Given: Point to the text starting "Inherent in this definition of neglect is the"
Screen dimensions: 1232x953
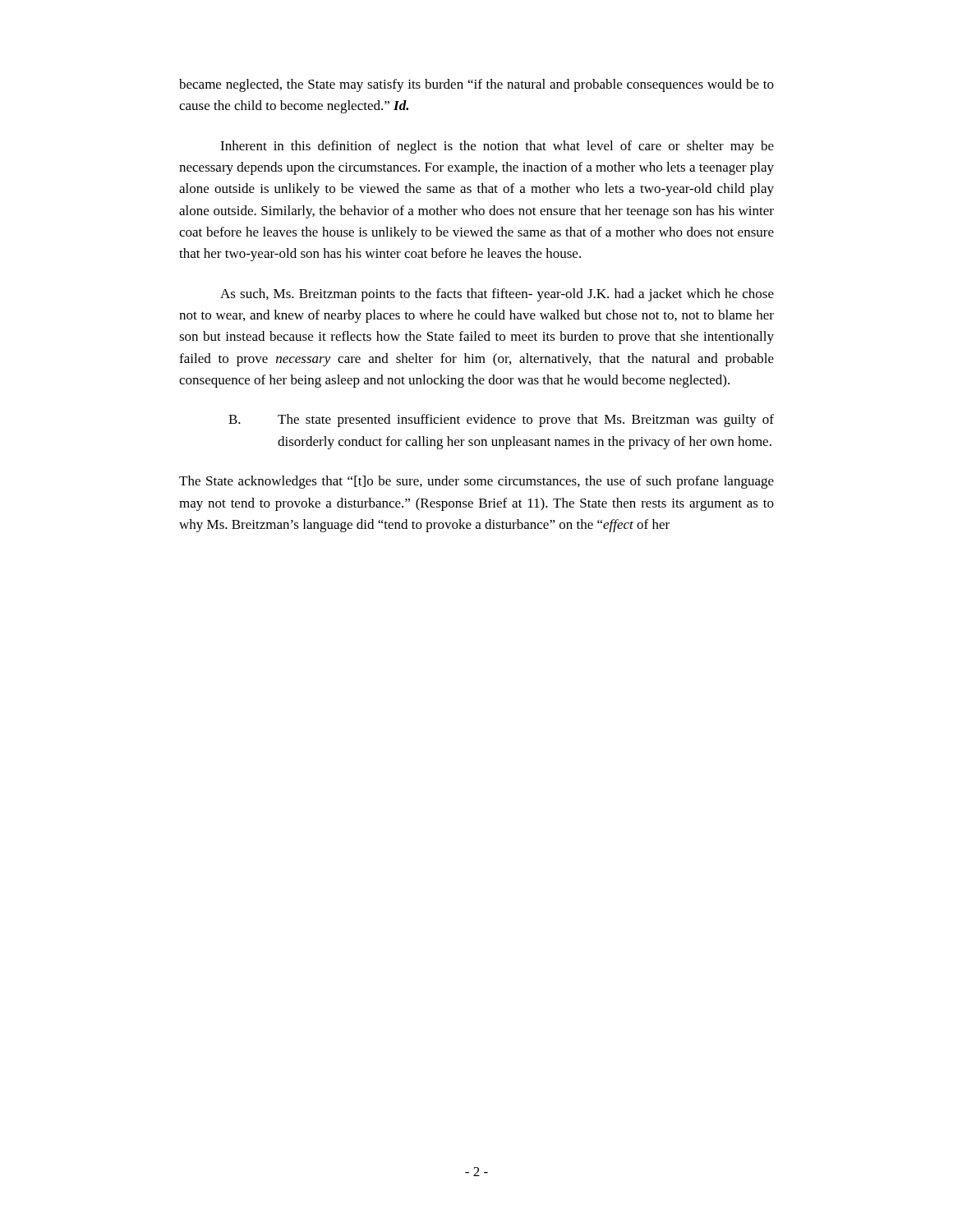Looking at the screenshot, I should click(476, 200).
